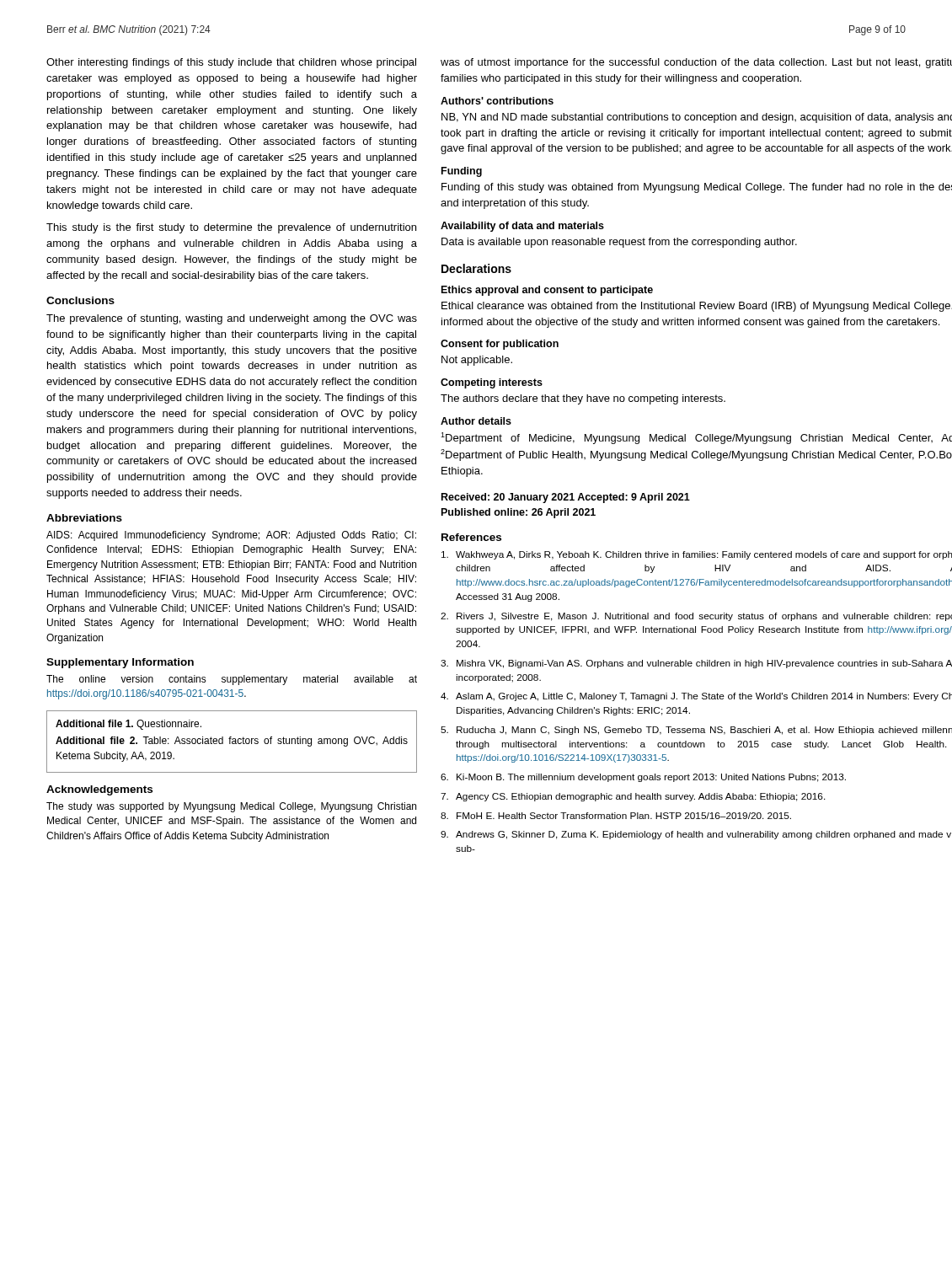Find the block on this page that starts "1Department of Medicine, Myungsung Medical College/Myungsung Christian Medical"
This screenshot has height=1264, width=952.
[x=696, y=455]
